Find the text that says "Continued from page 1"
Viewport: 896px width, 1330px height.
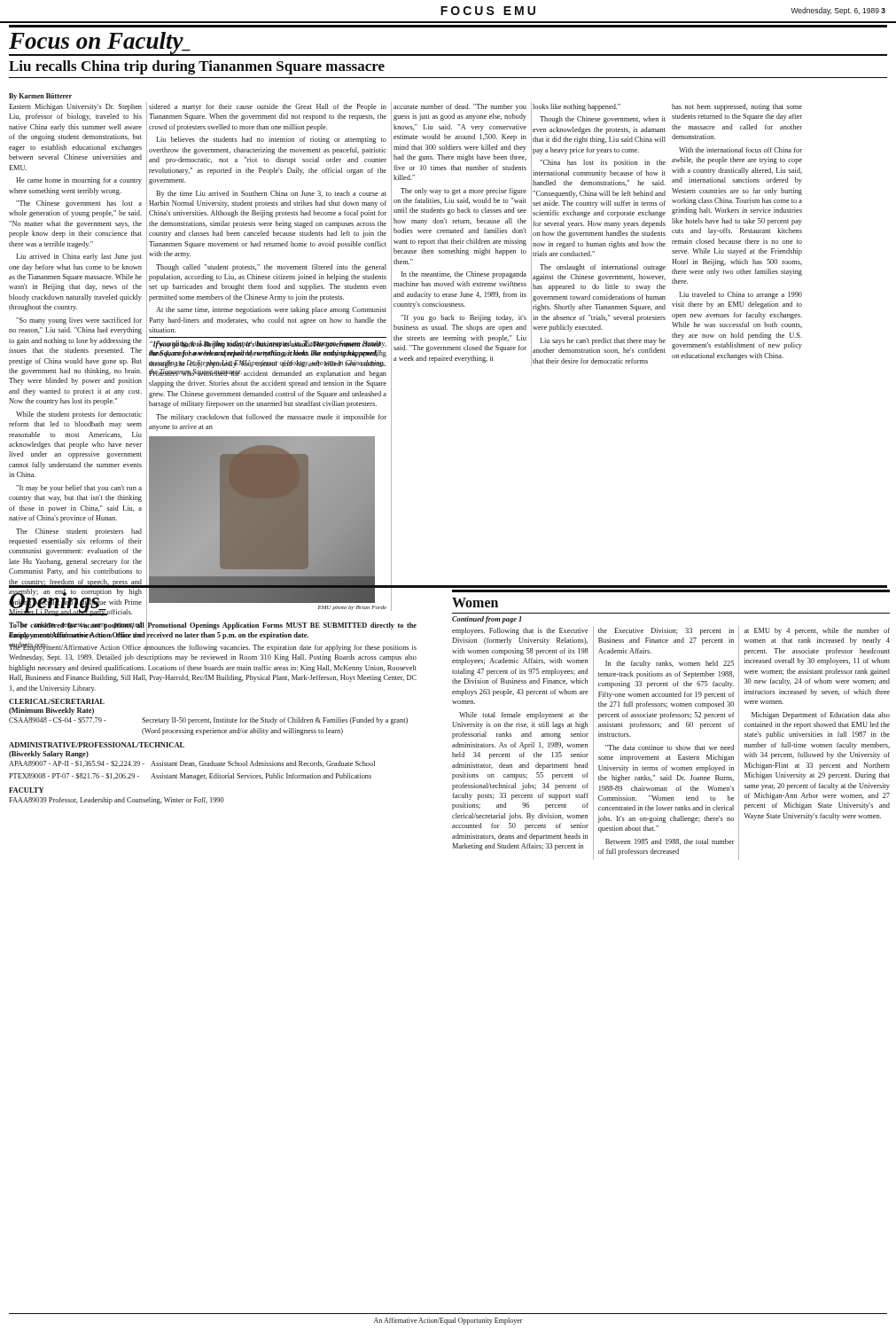[487, 619]
